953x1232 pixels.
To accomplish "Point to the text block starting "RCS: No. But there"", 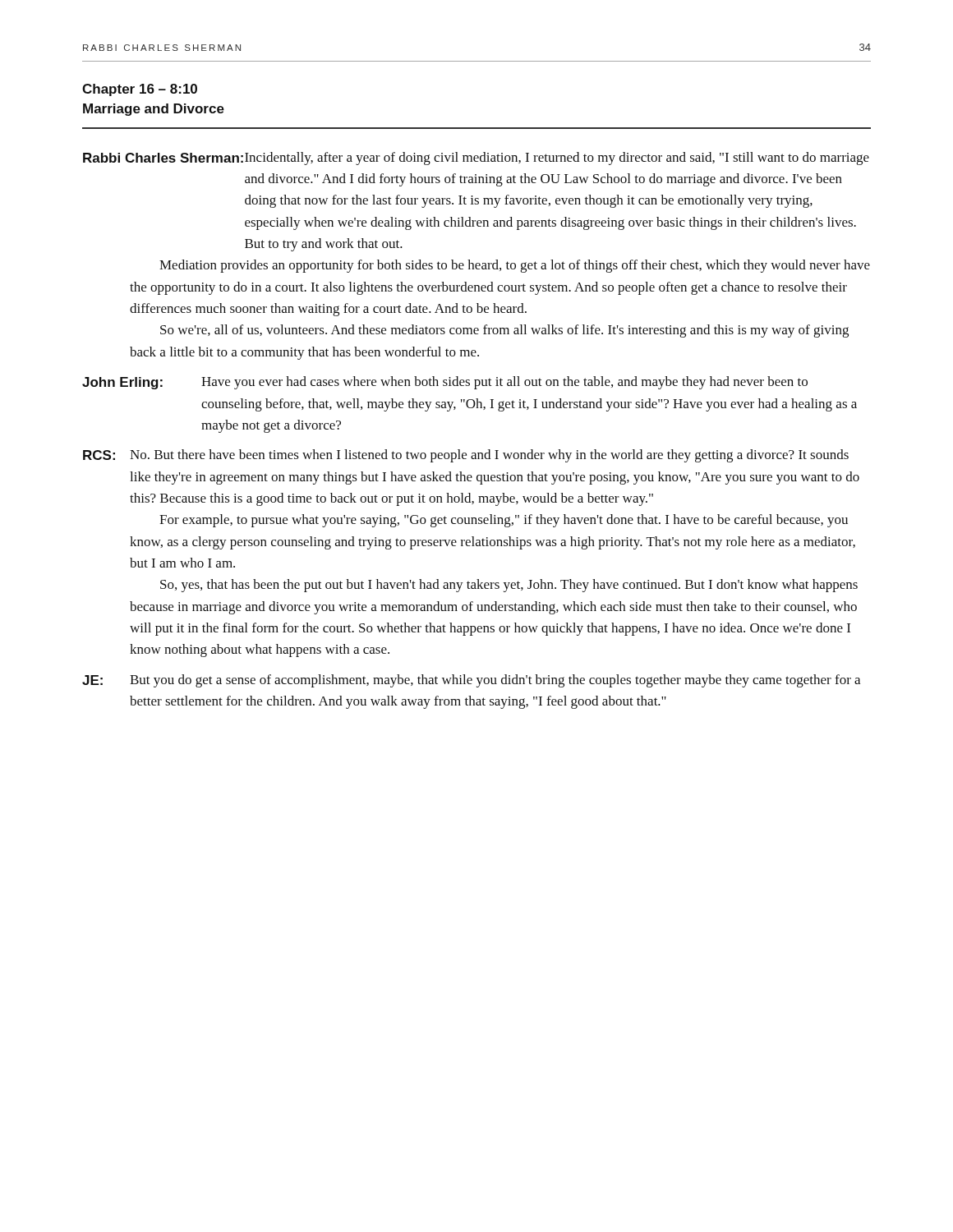I will [x=476, y=553].
